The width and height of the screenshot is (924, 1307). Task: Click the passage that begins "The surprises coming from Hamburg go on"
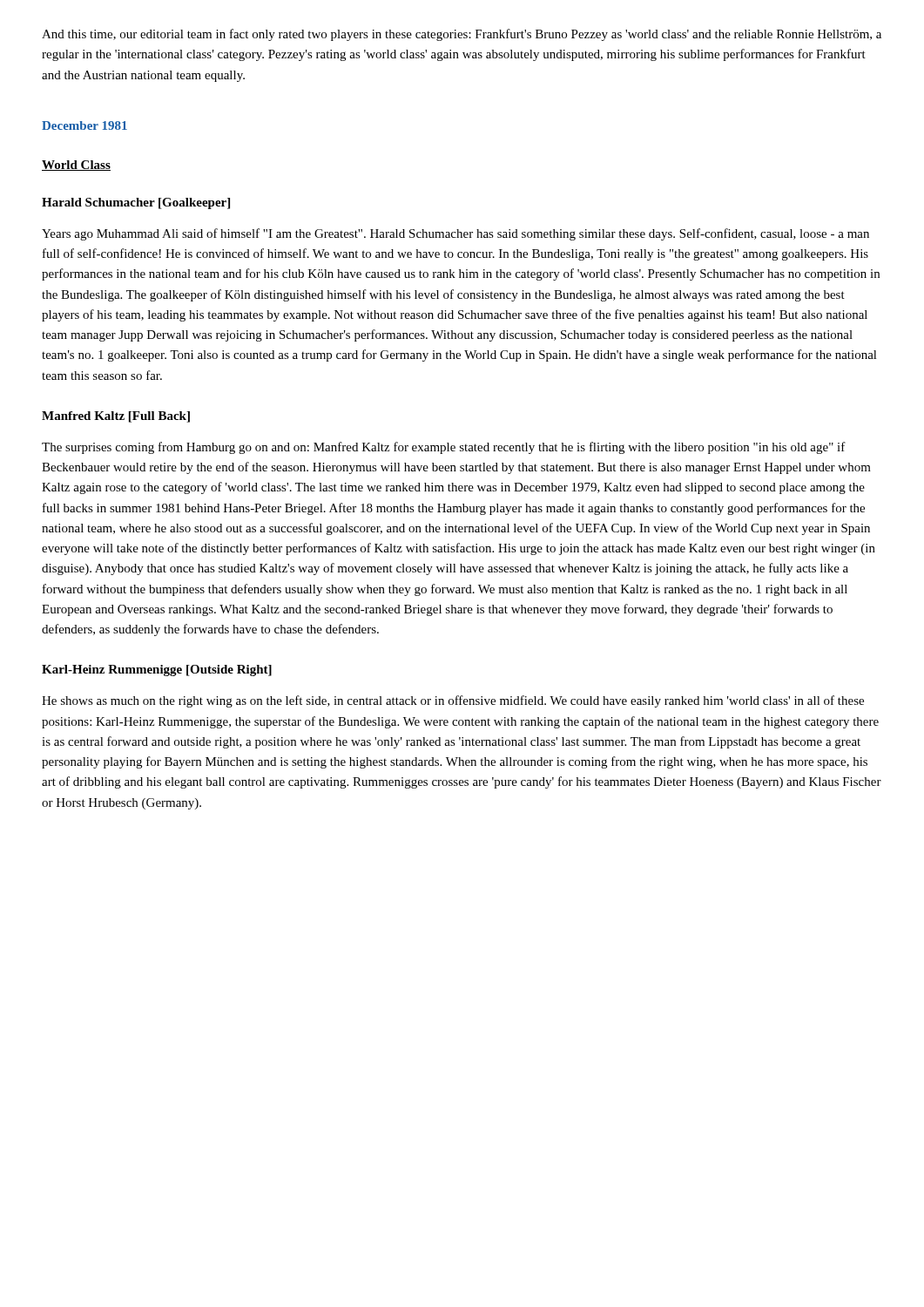pyautogui.click(x=462, y=538)
